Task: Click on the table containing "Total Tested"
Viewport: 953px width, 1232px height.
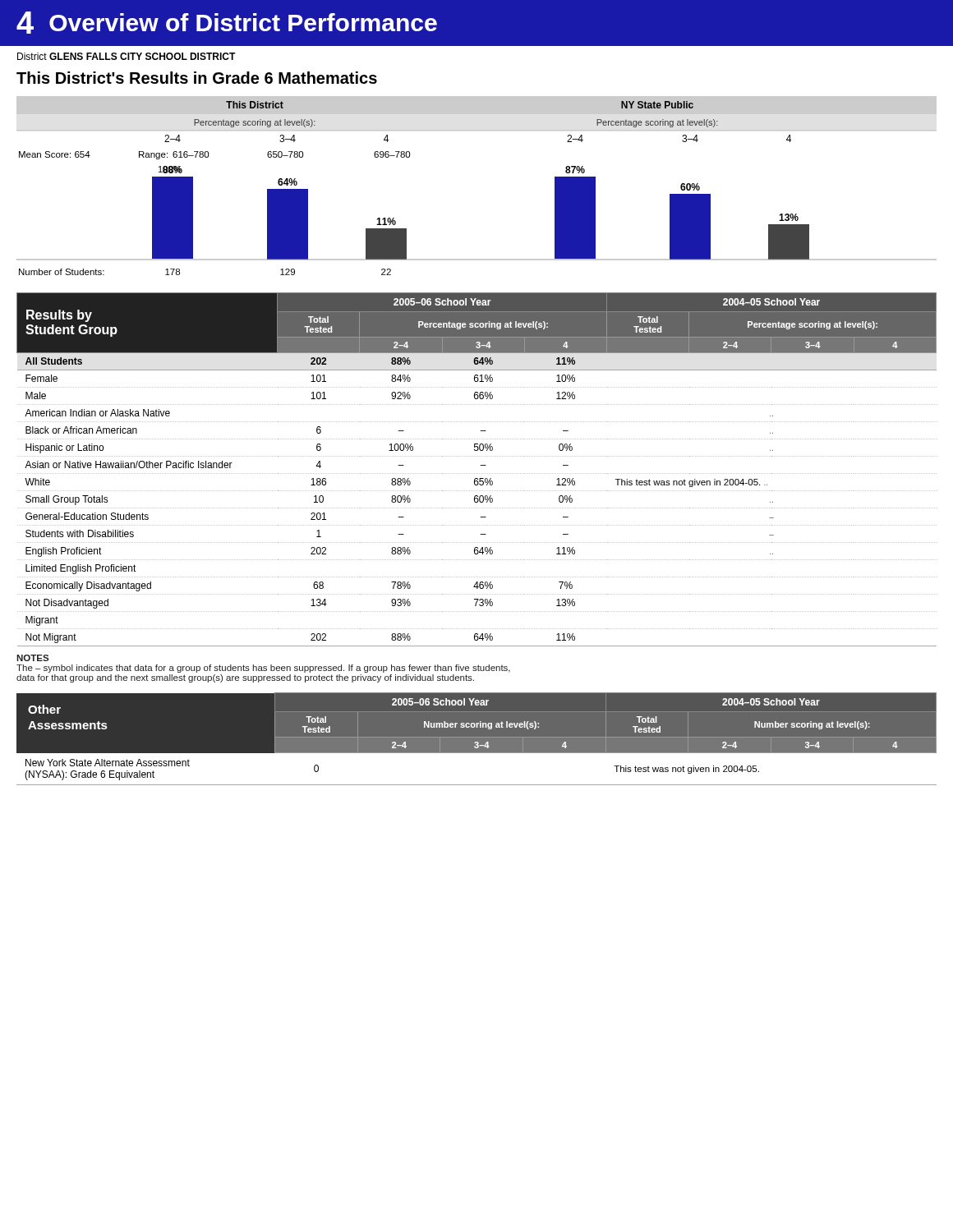Action: (x=476, y=469)
